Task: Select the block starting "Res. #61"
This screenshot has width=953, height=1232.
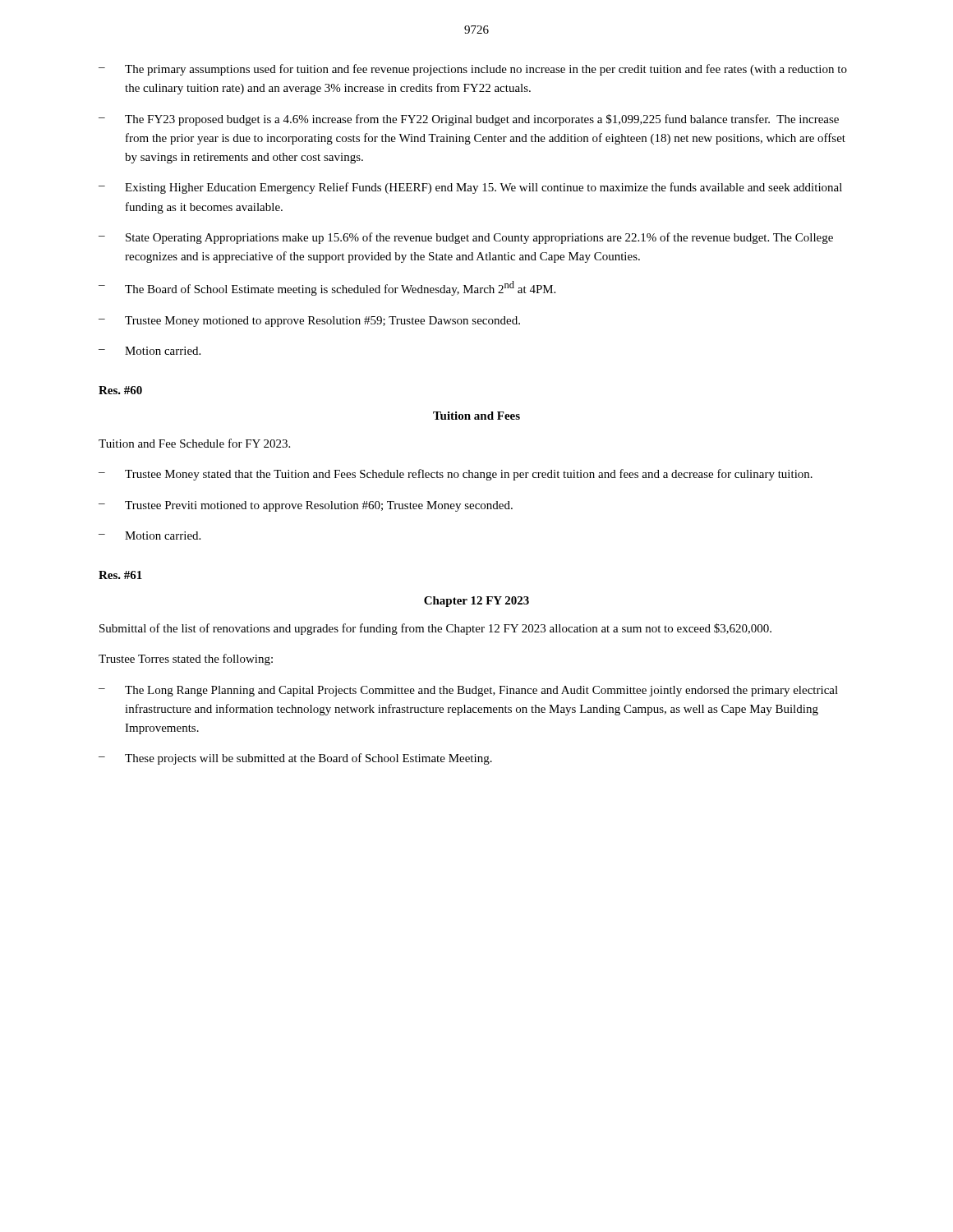Action: (x=120, y=575)
